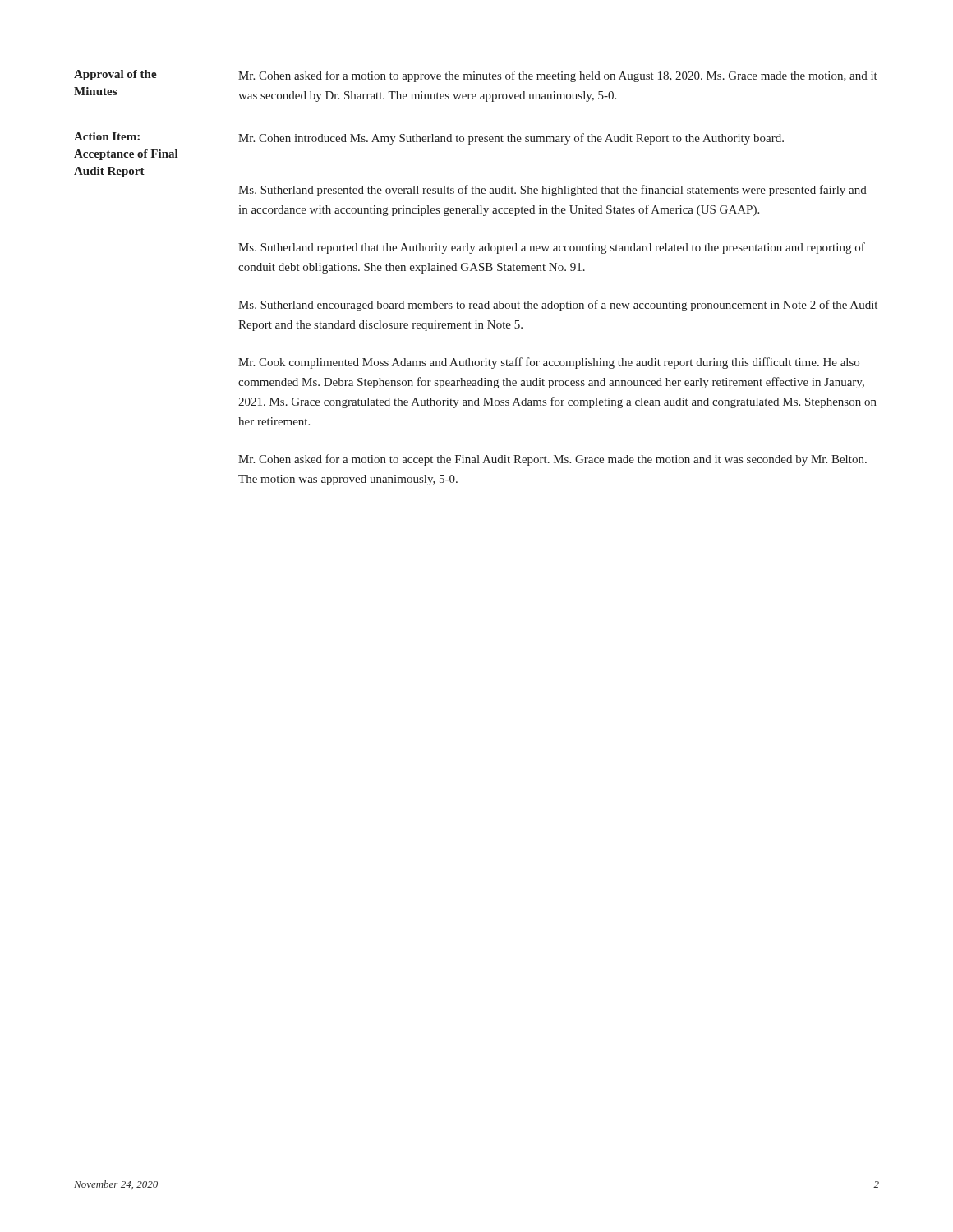The height and width of the screenshot is (1232, 953).
Task: Locate the text block starting "Ms. Sutherland presented"
Action: coord(552,200)
